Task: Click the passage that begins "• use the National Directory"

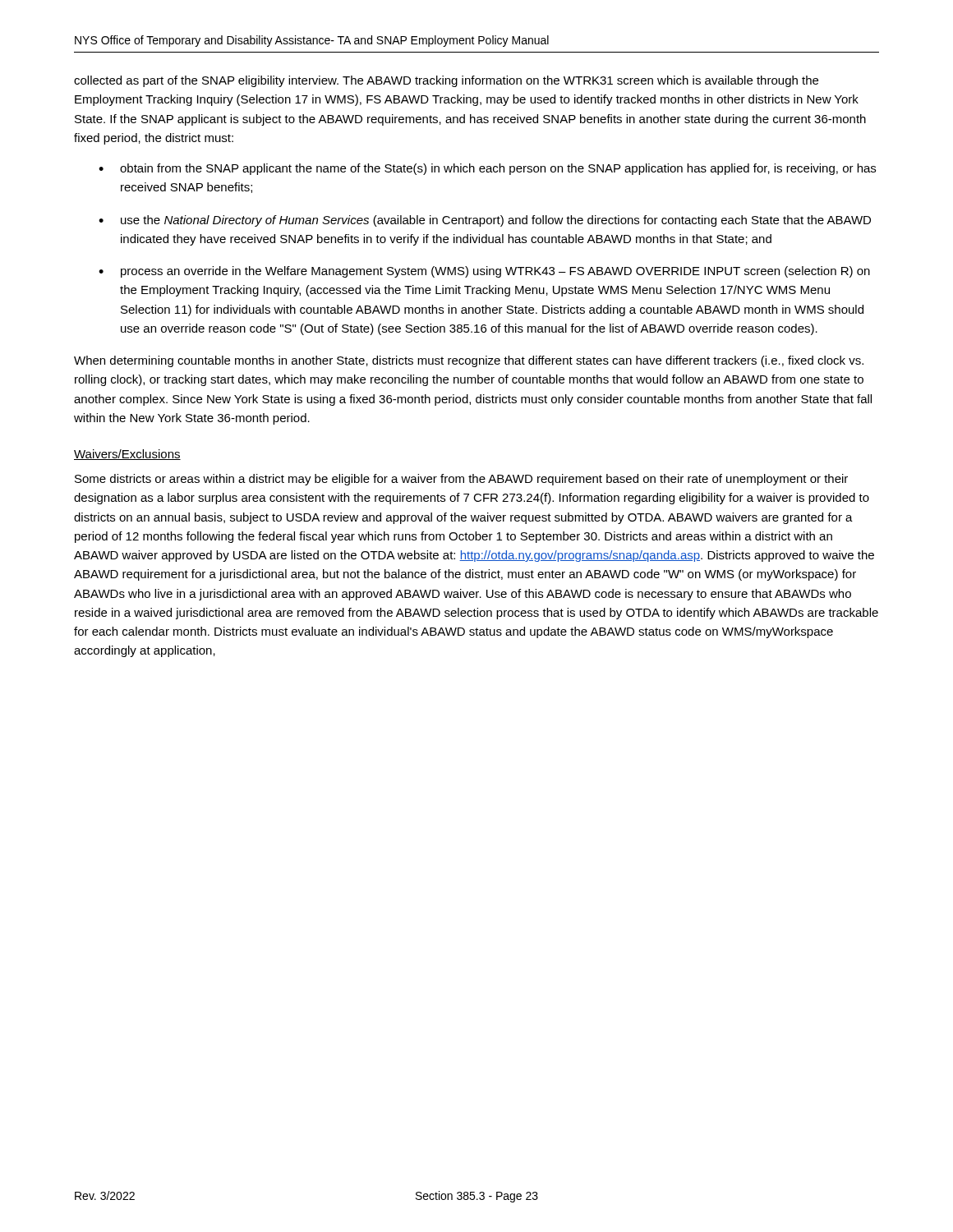Action: coord(489,229)
